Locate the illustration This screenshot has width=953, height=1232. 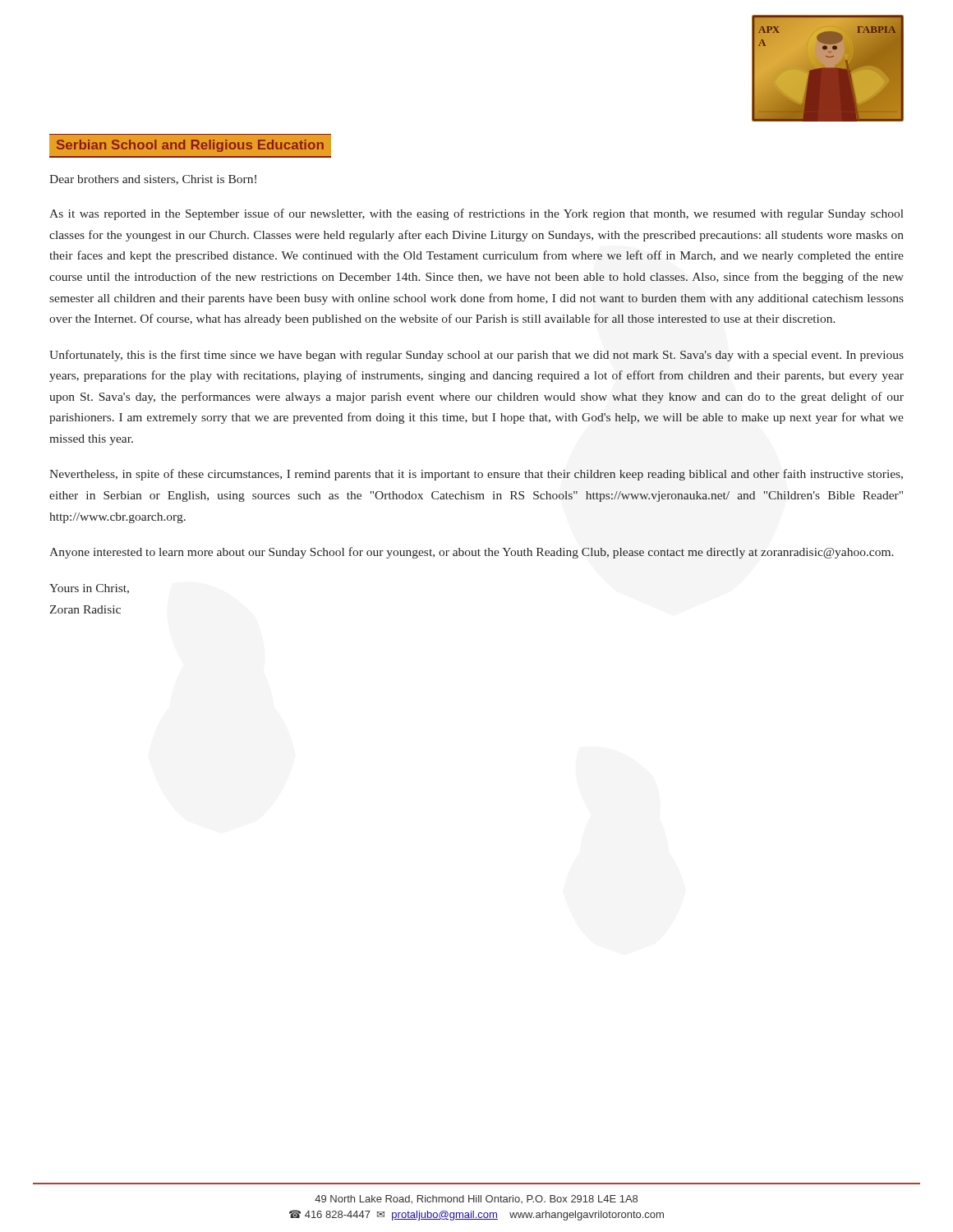click(828, 68)
